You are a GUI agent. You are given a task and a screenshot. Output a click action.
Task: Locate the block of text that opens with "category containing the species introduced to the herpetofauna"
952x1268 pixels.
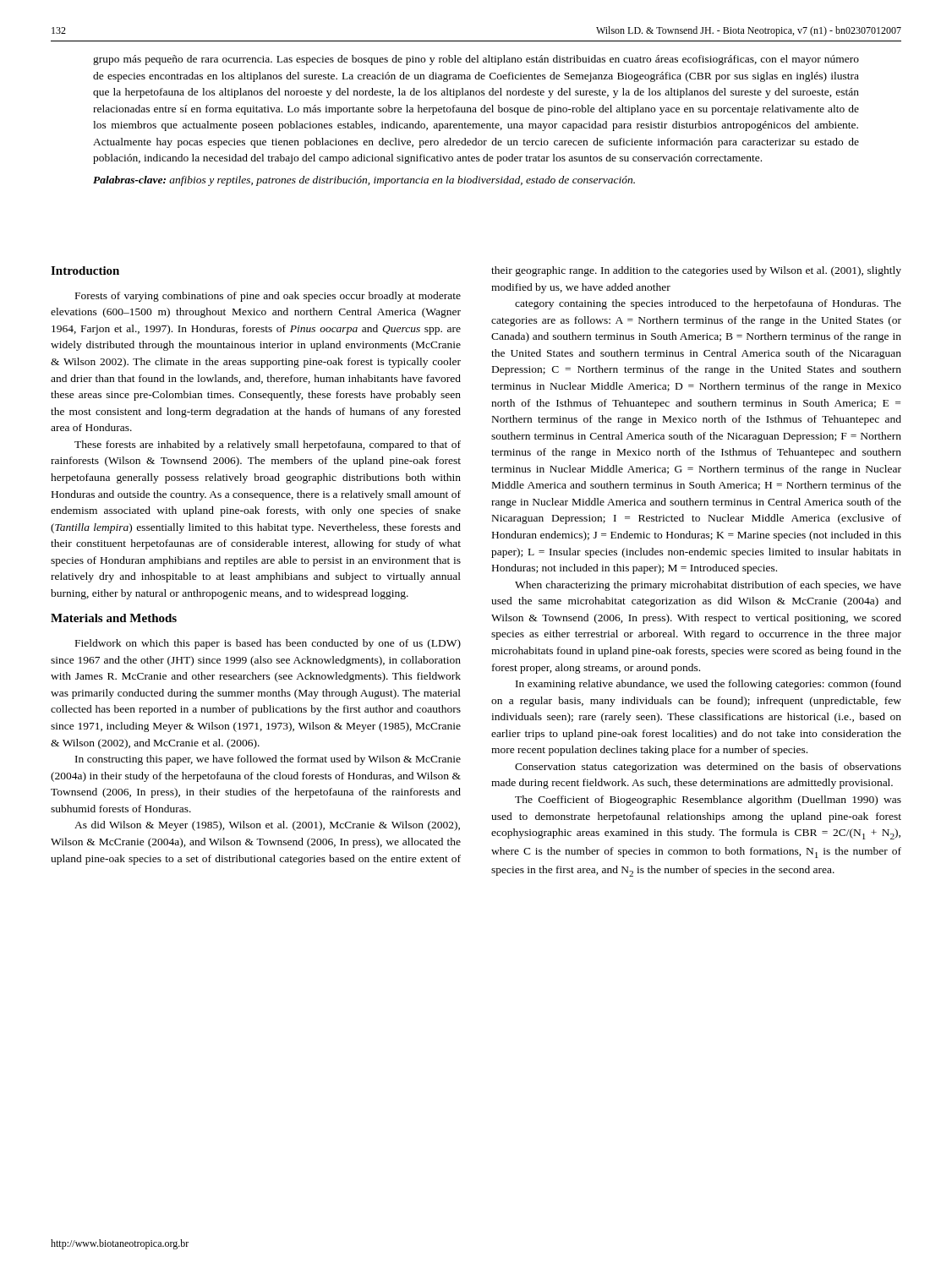coord(696,435)
